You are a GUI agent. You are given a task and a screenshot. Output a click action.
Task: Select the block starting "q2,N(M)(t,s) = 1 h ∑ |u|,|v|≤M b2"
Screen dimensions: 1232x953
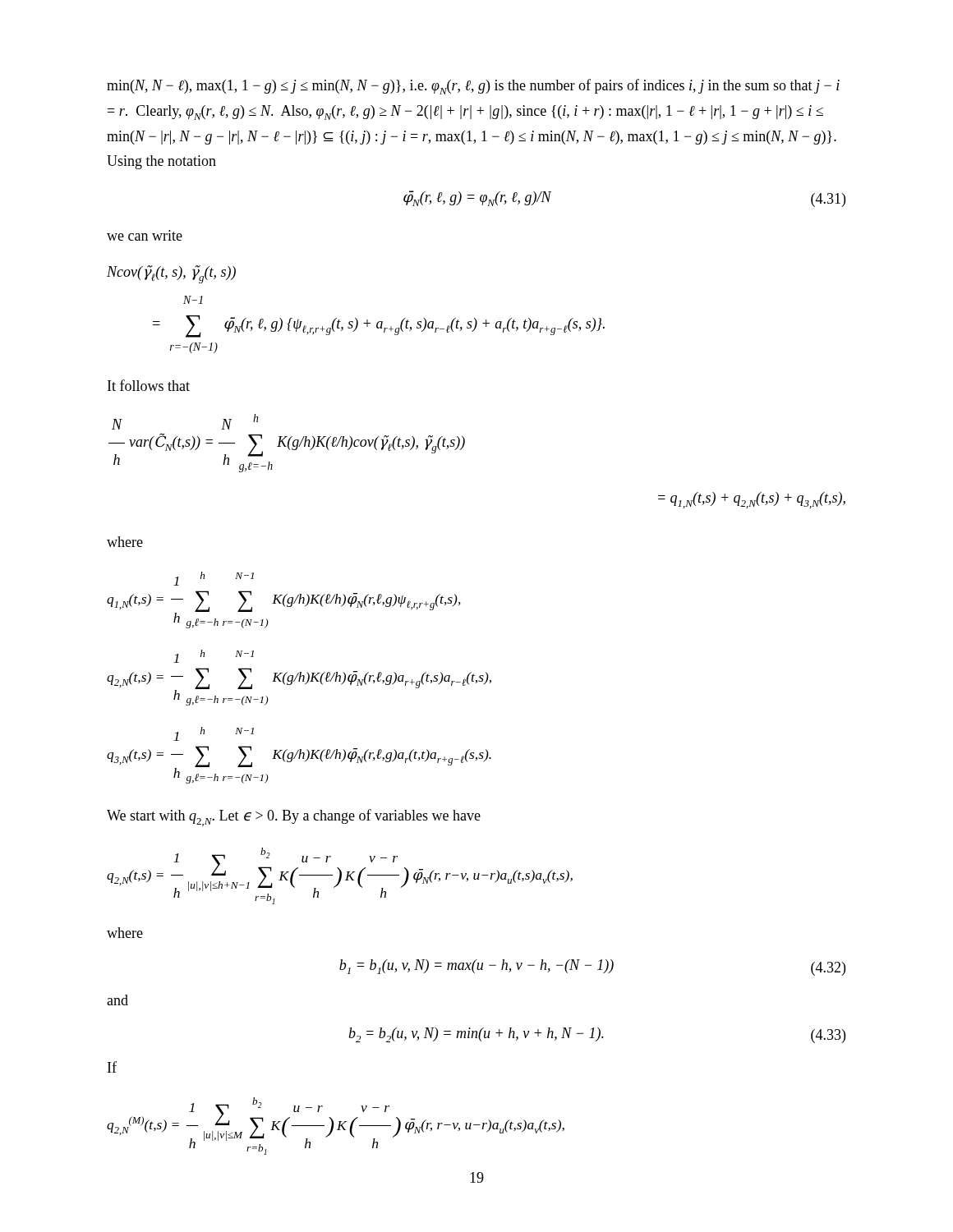(x=476, y=1125)
